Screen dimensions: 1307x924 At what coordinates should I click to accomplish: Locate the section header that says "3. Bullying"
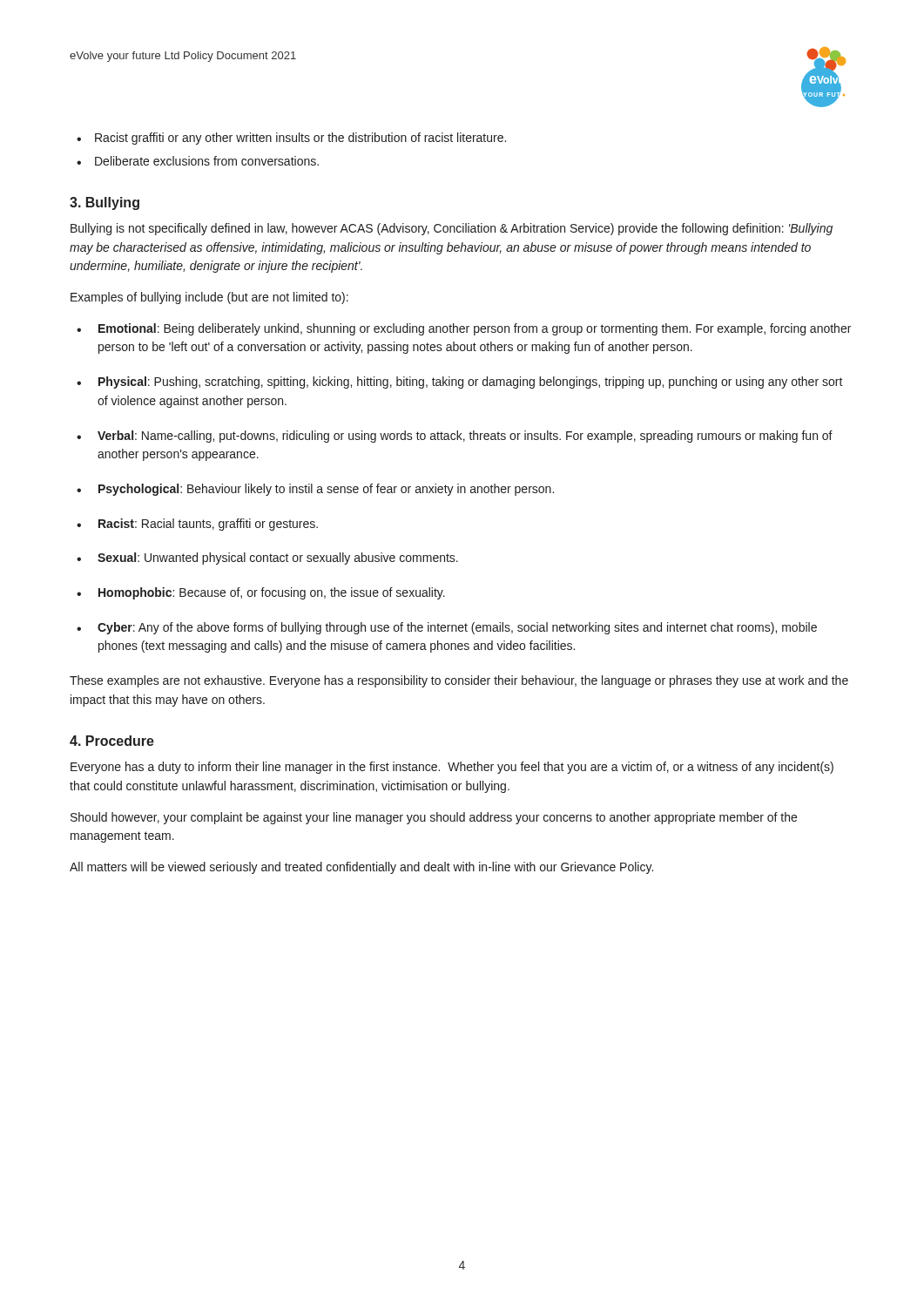pyautogui.click(x=105, y=203)
